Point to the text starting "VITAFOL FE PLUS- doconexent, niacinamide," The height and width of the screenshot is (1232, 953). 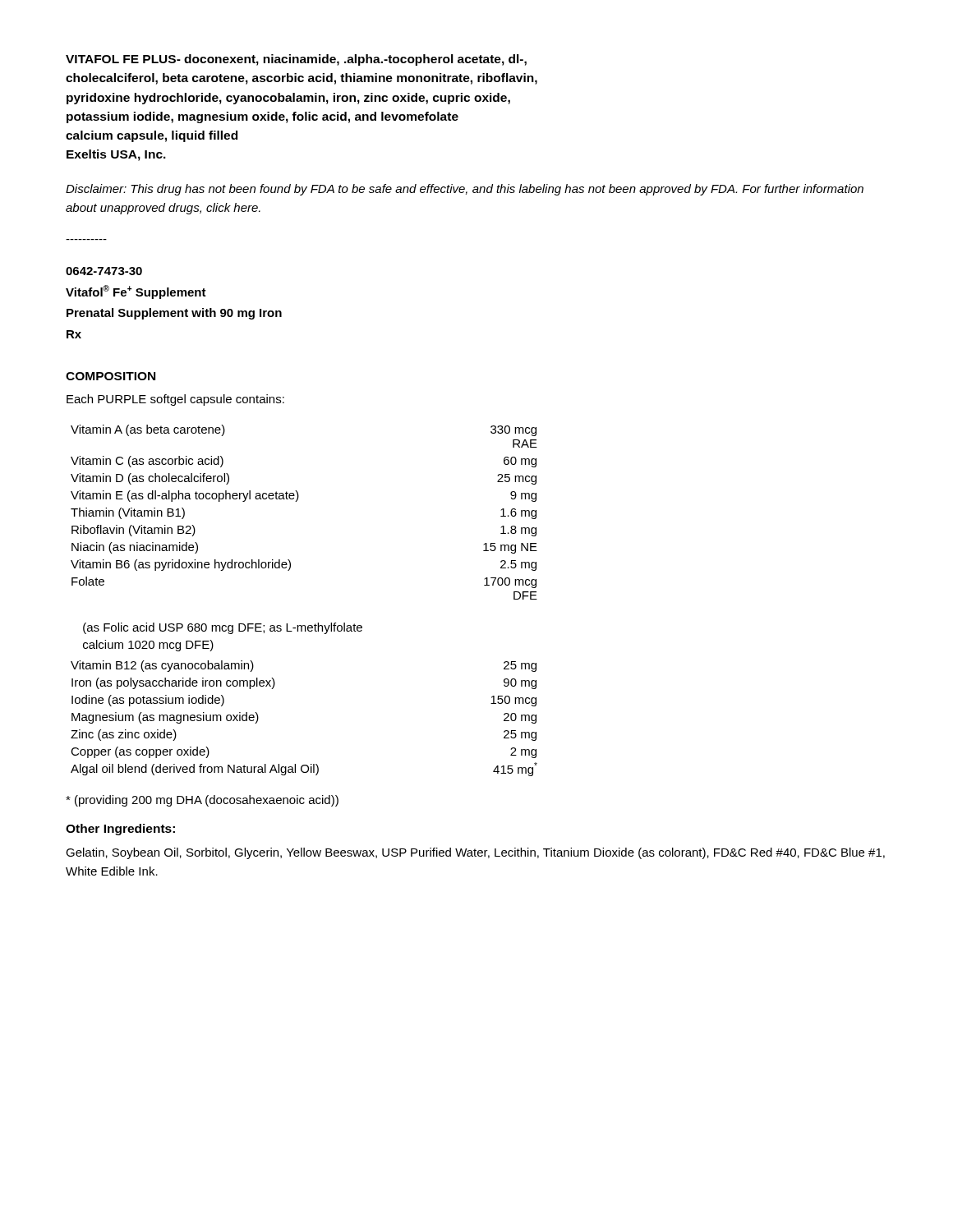point(302,106)
